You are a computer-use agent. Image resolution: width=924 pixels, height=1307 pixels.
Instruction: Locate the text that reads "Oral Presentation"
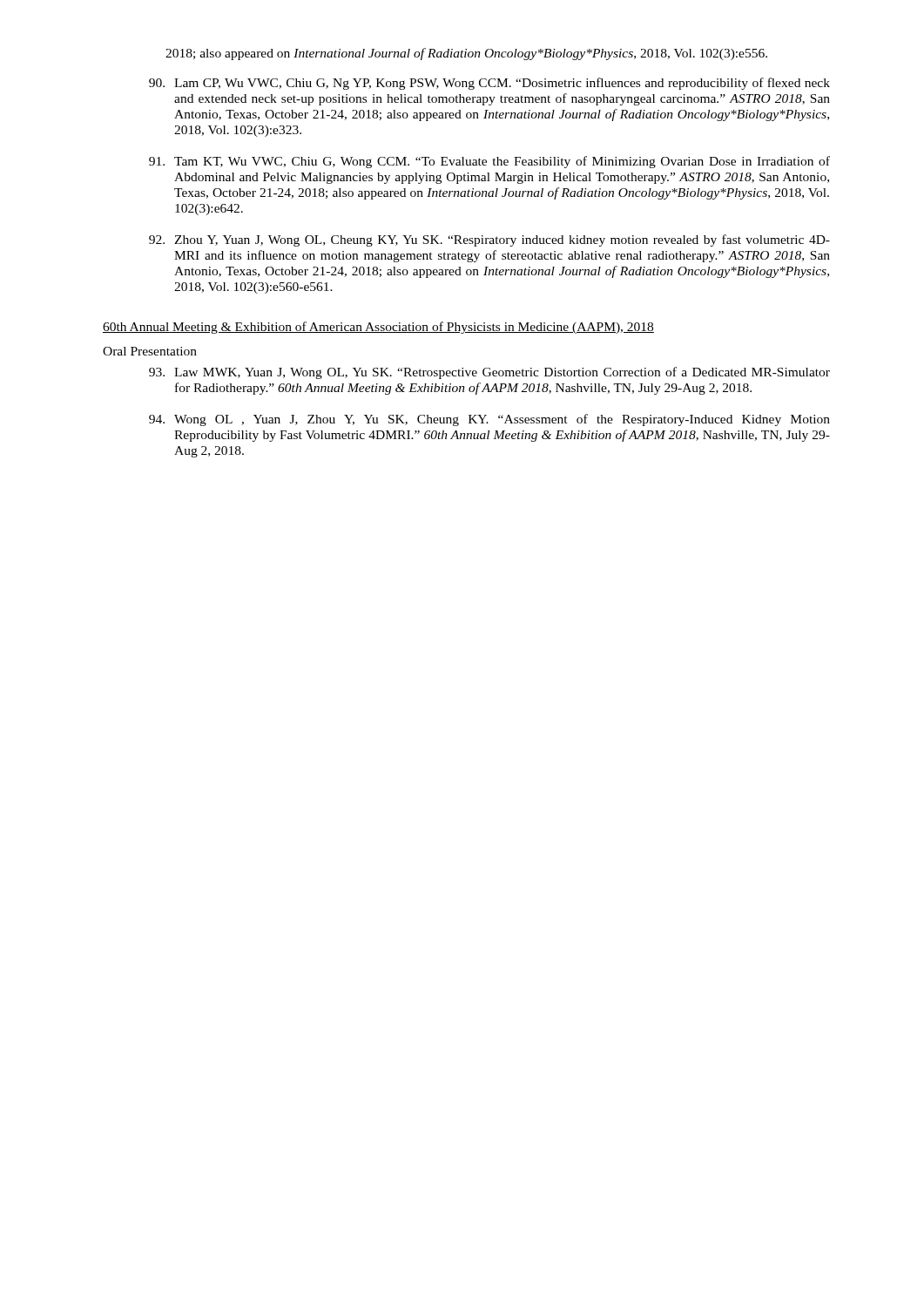150,351
